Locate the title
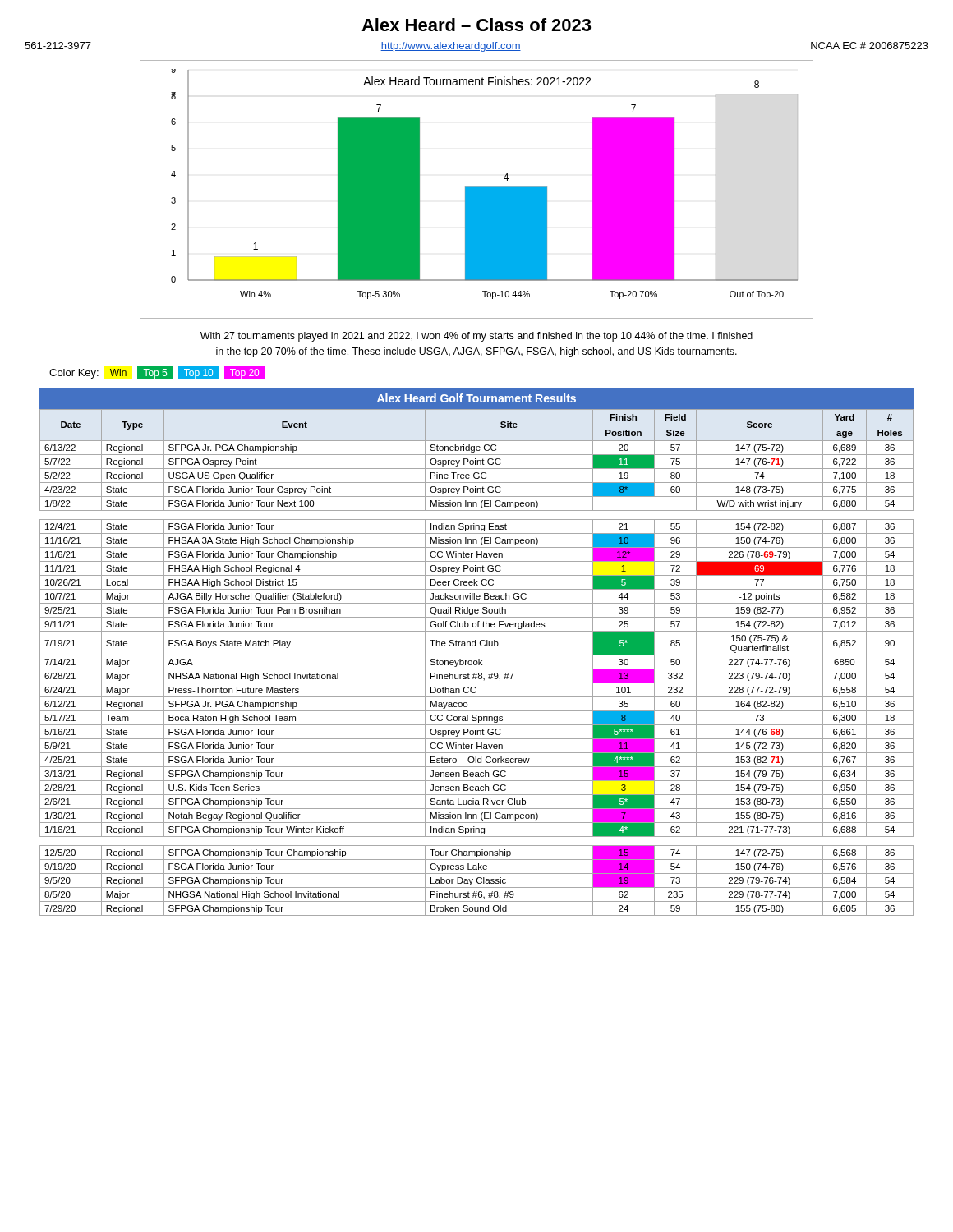The image size is (953, 1232). (476, 25)
